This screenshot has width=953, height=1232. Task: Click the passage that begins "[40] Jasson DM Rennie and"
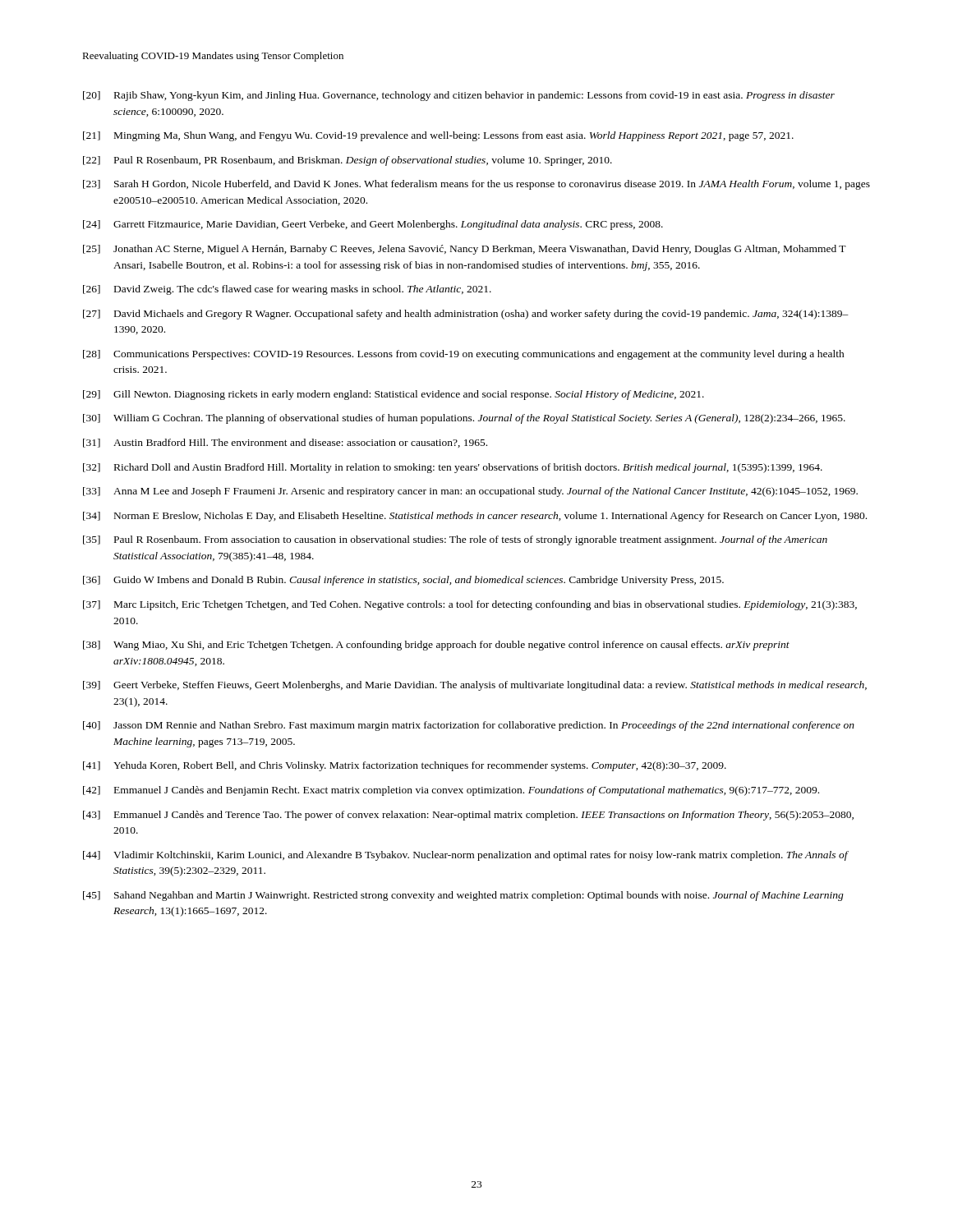[476, 733]
